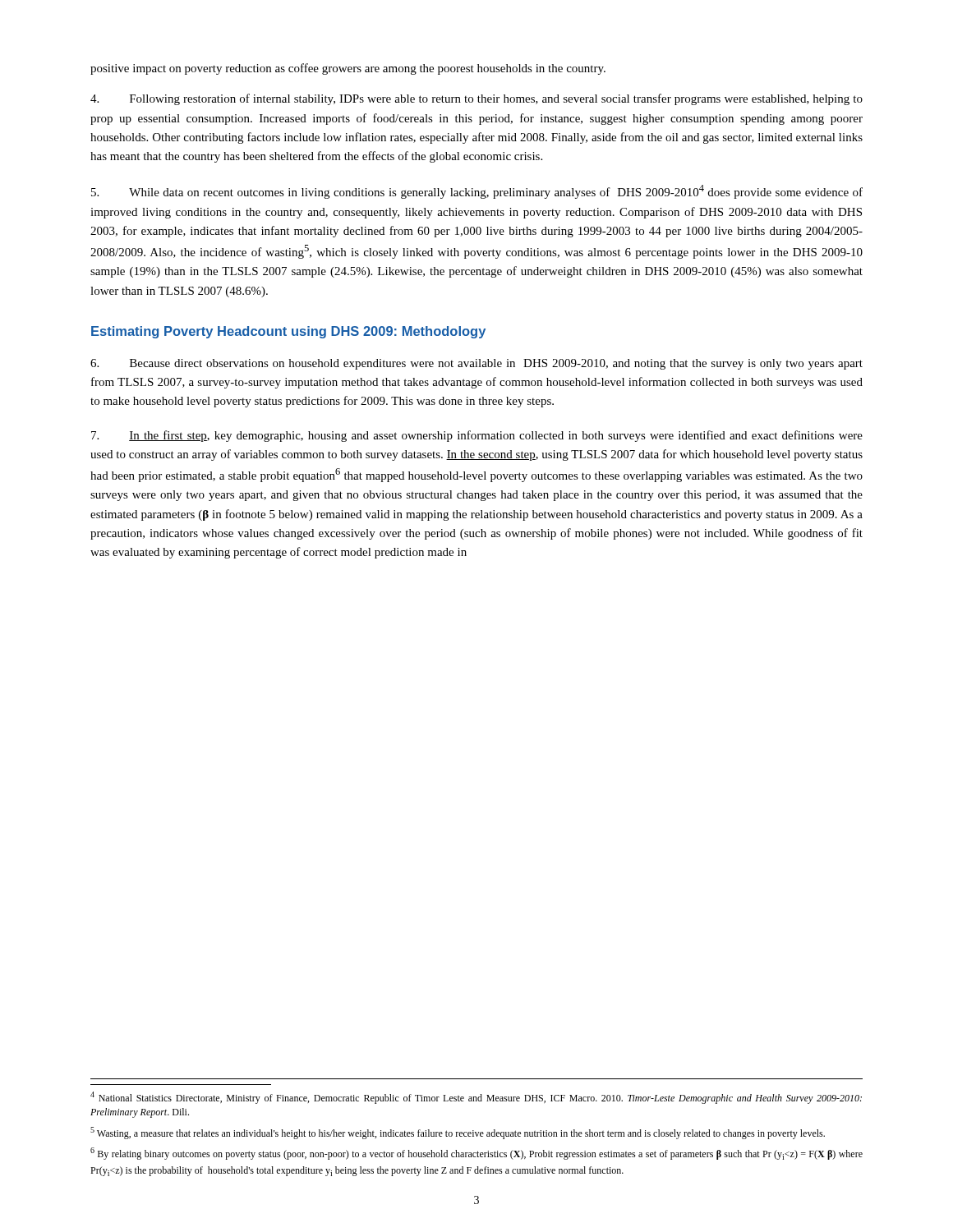The width and height of the screenshot is (953, 1232).
Task: Find the footnote containing "6 By relating binary outcomes on poverty"
Action: pos(476,1162)
